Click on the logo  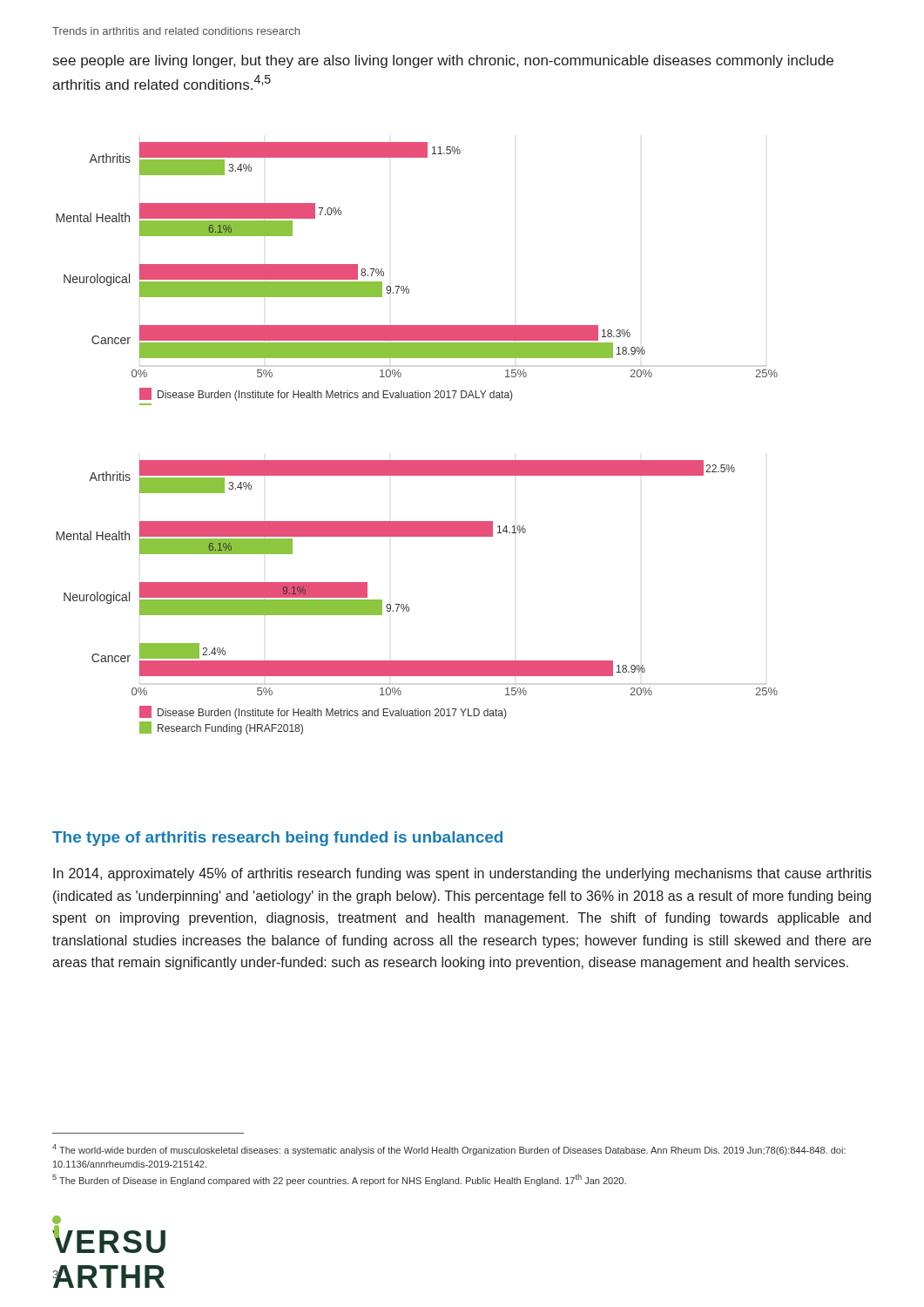pos(109,1254)
